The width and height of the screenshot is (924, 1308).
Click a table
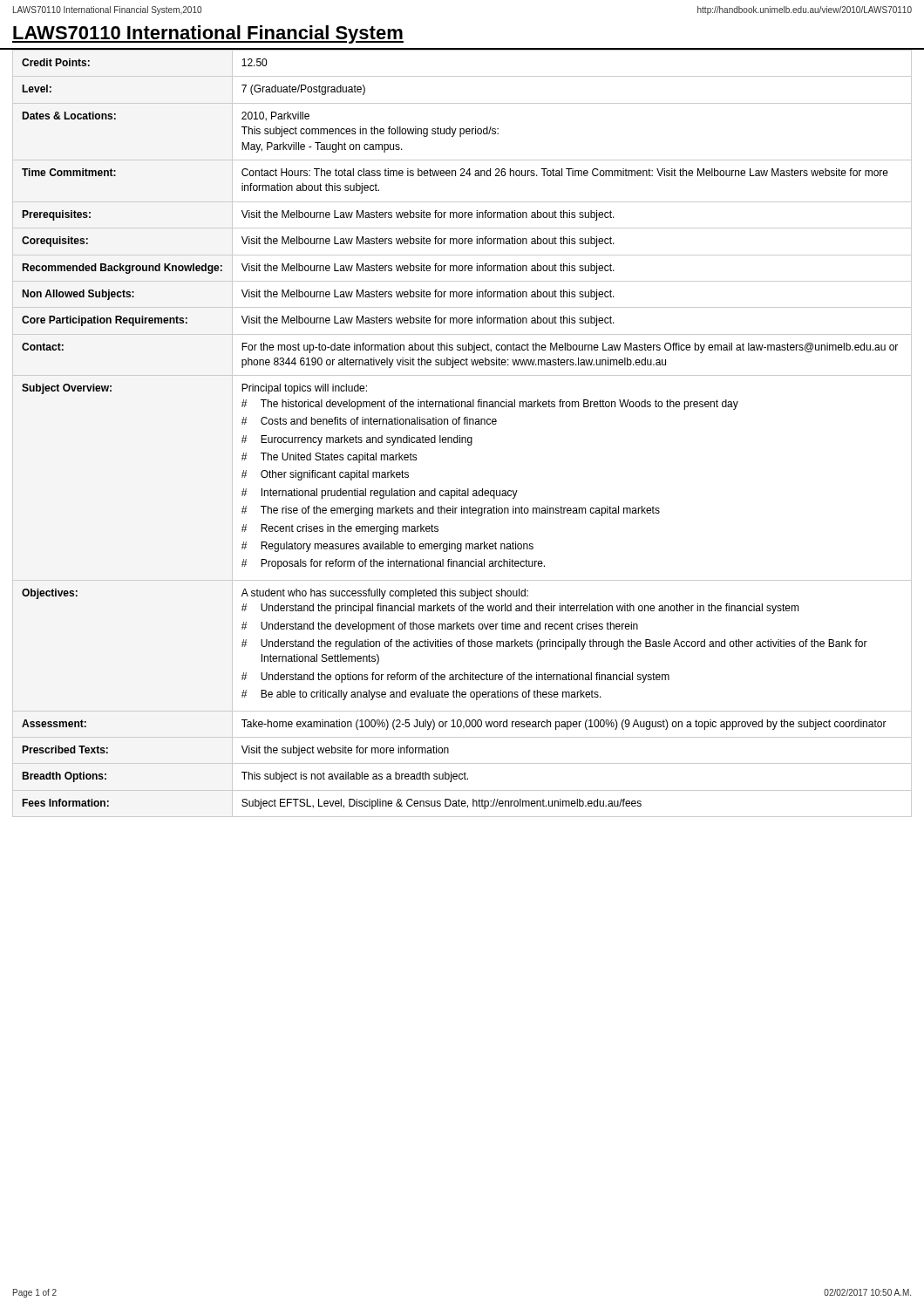(x=462, y=433)
